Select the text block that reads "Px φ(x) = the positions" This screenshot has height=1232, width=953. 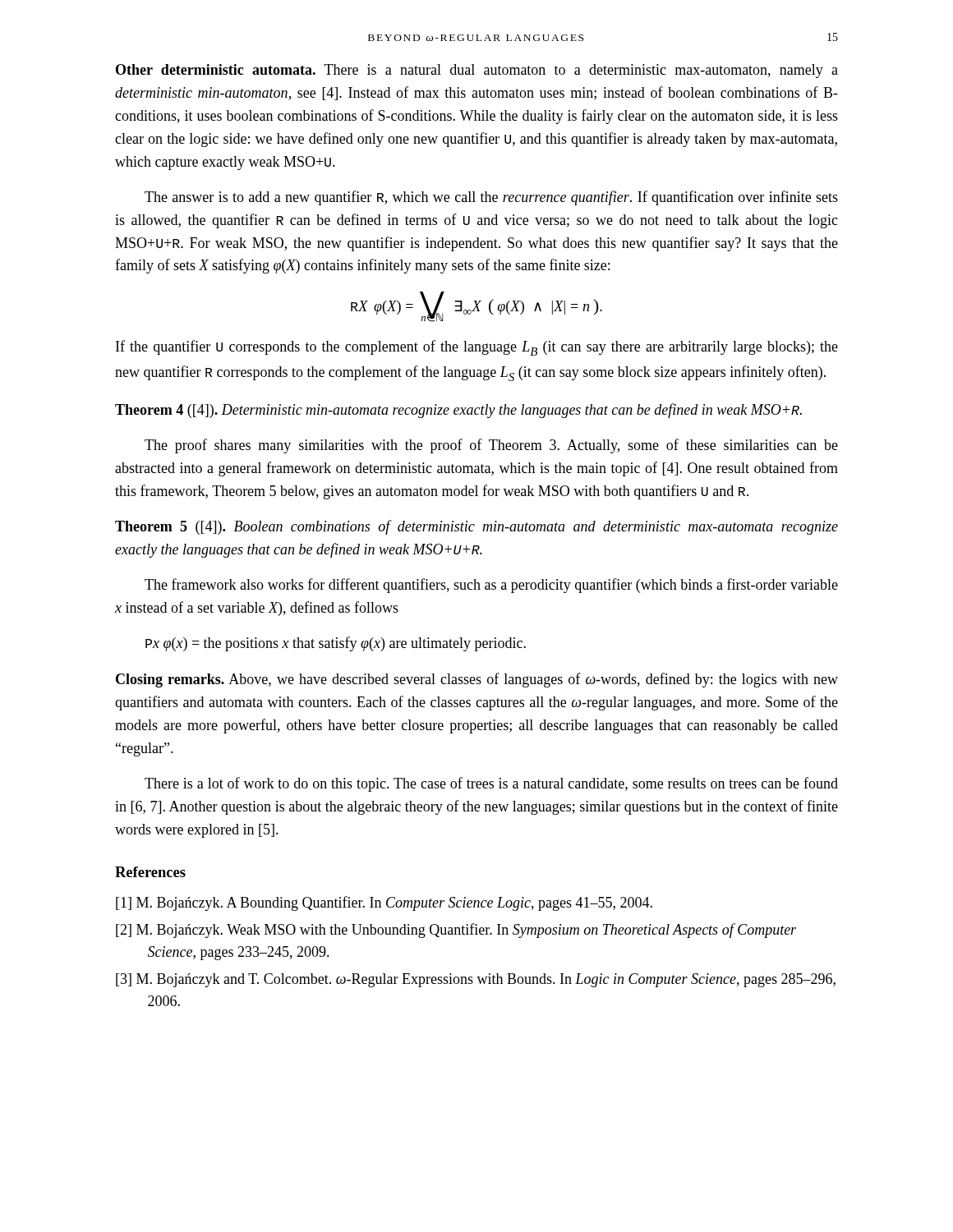click(491, 644)
